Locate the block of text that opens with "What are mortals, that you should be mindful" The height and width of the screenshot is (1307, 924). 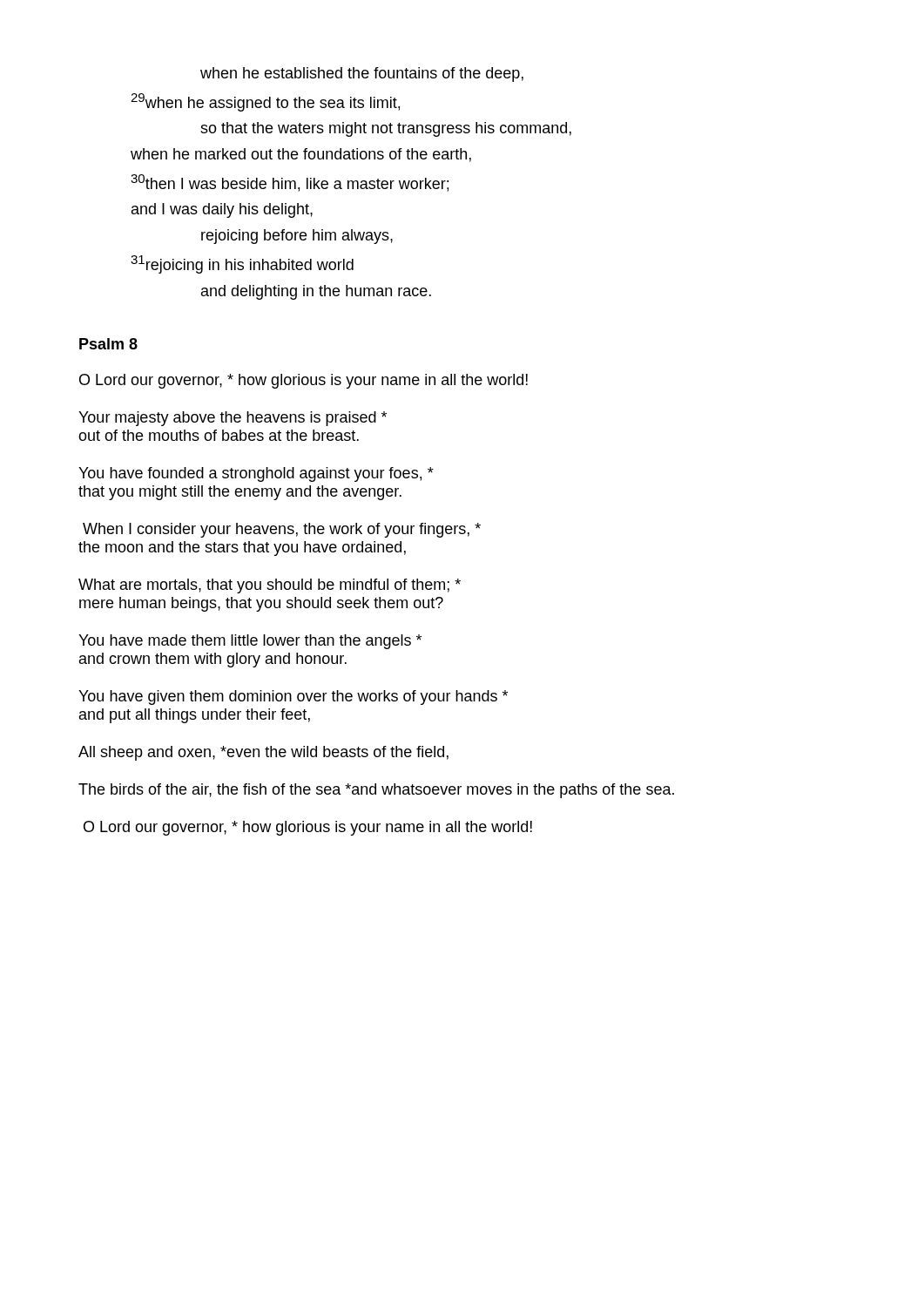[270, 594]
